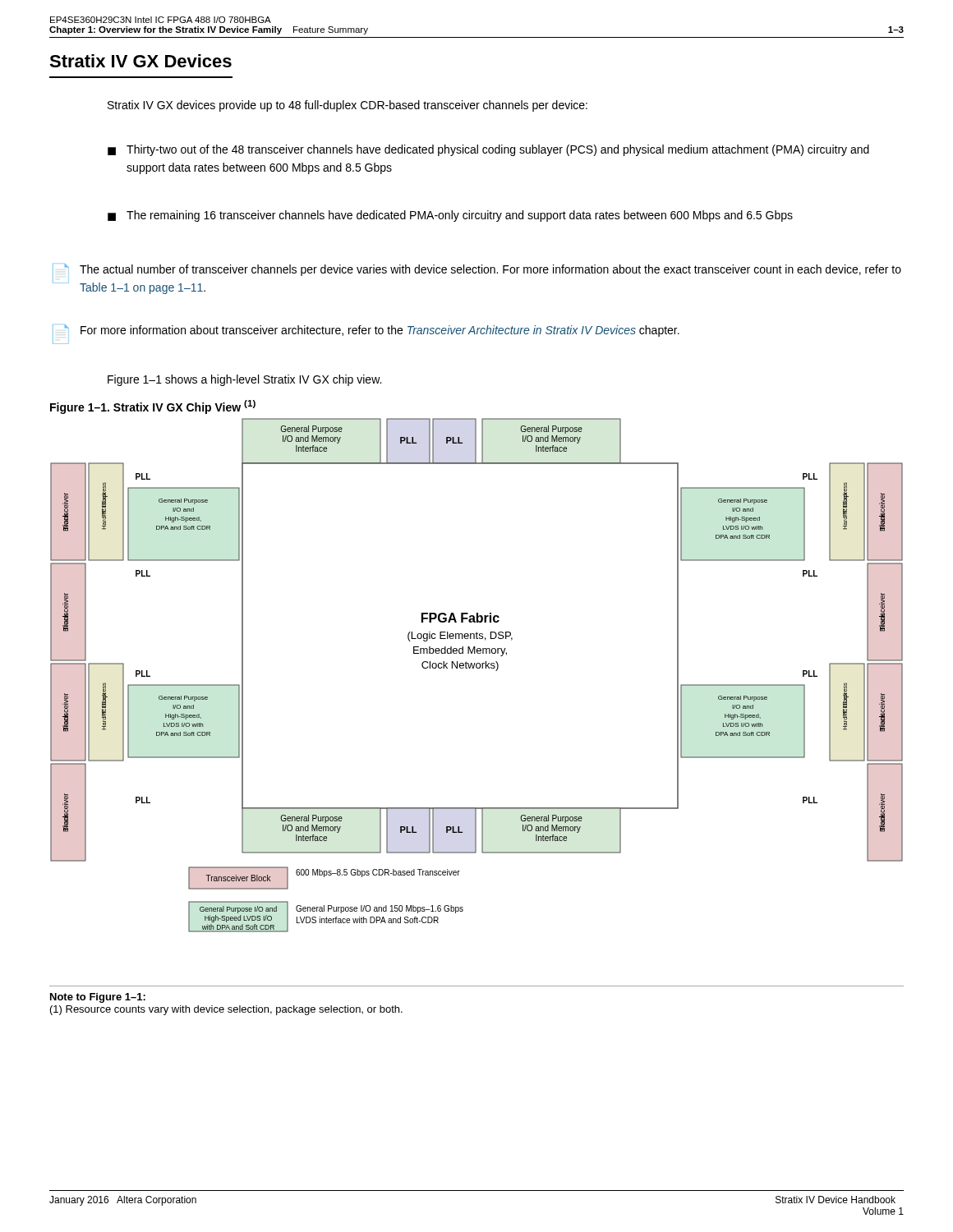This screenshot has height=1232, width=953.
Task: Select the list item that says "■ The remaining"
Action: click(450, 216)
